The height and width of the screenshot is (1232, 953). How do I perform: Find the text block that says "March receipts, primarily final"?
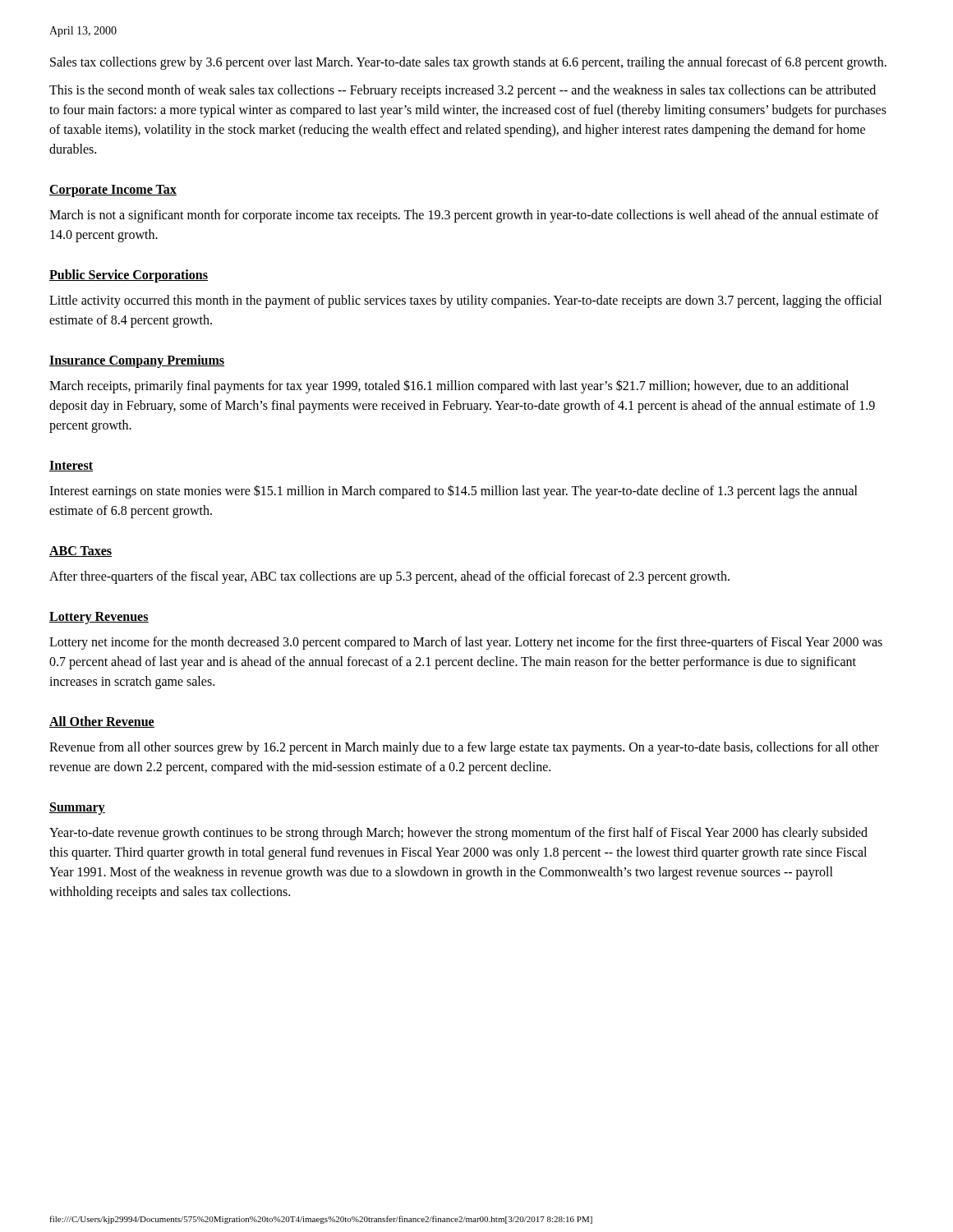pyautogui.click(x=462, y=405)
